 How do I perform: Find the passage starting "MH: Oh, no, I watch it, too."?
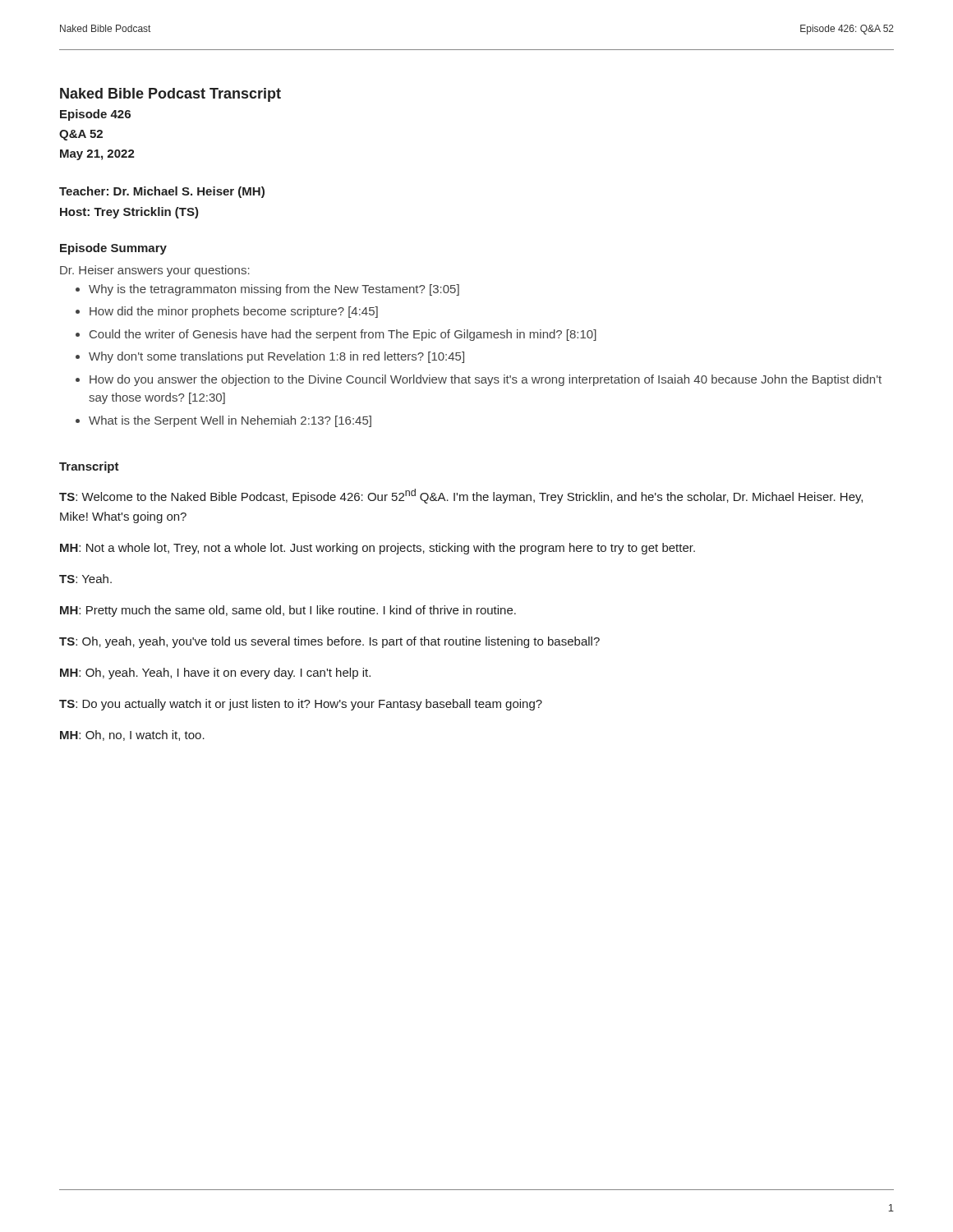[x=132, y=736]
